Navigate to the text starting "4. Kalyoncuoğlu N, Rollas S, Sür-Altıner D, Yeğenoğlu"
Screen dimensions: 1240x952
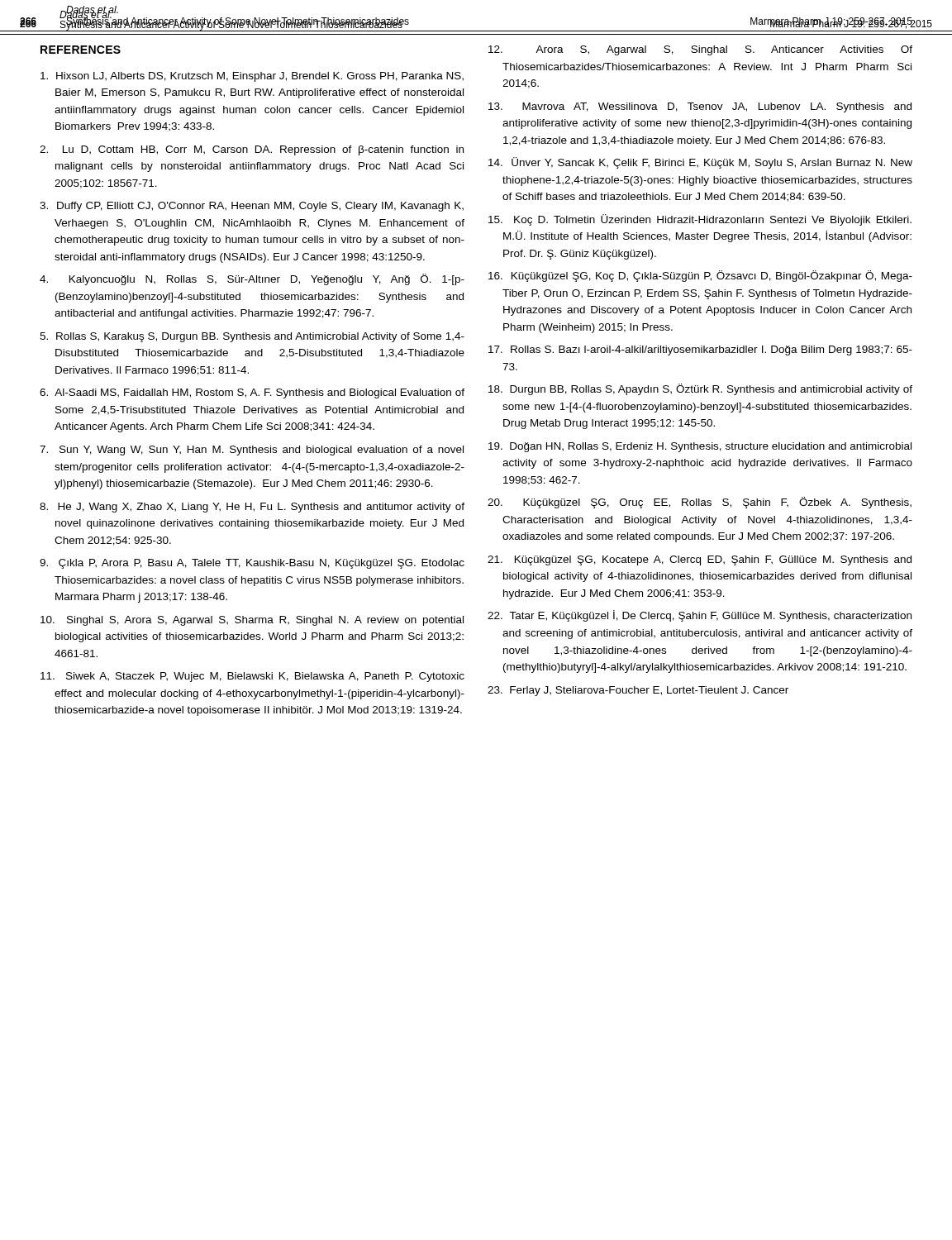(252, 296)
